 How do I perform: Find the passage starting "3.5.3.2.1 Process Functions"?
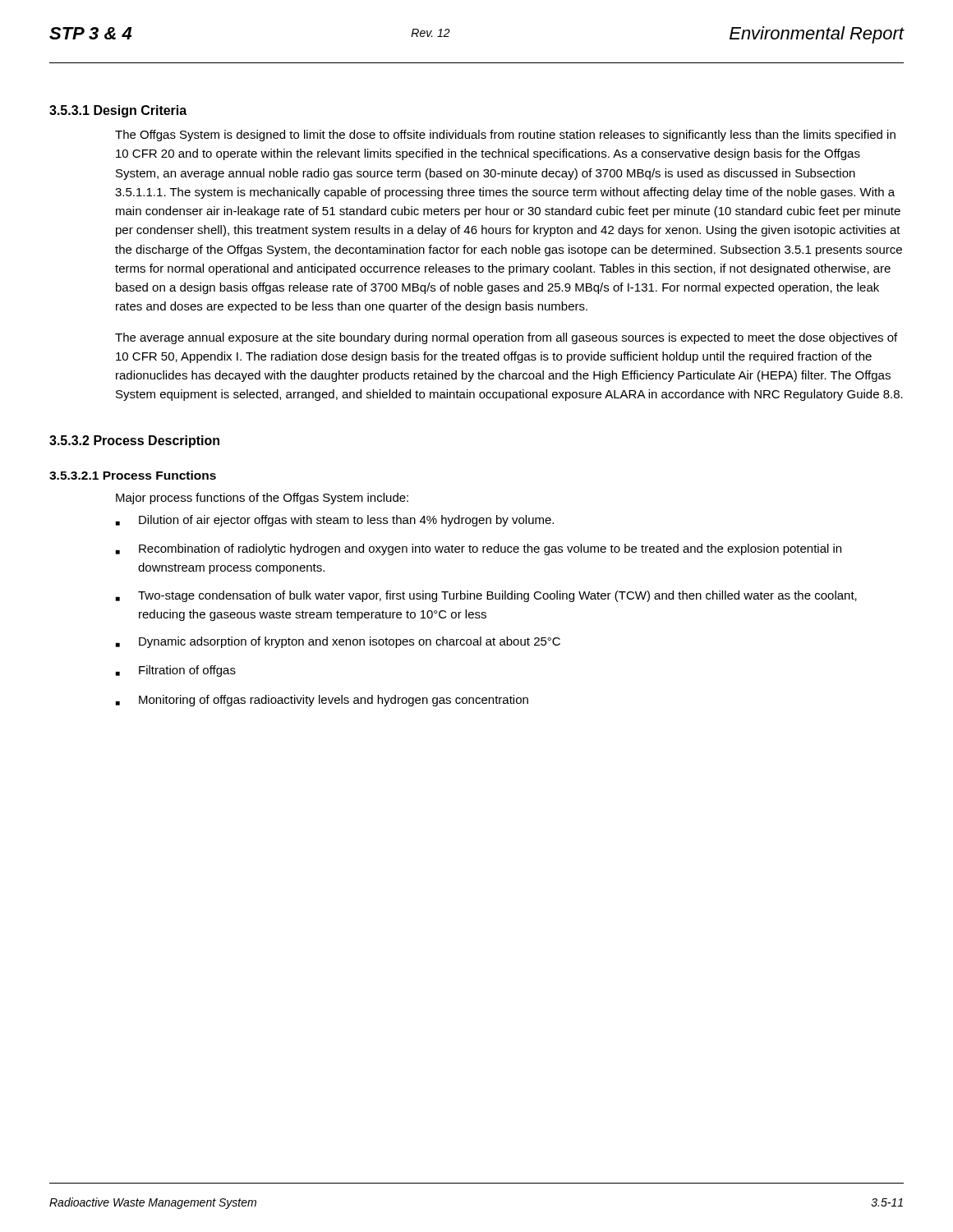click(x=133, y=475)
